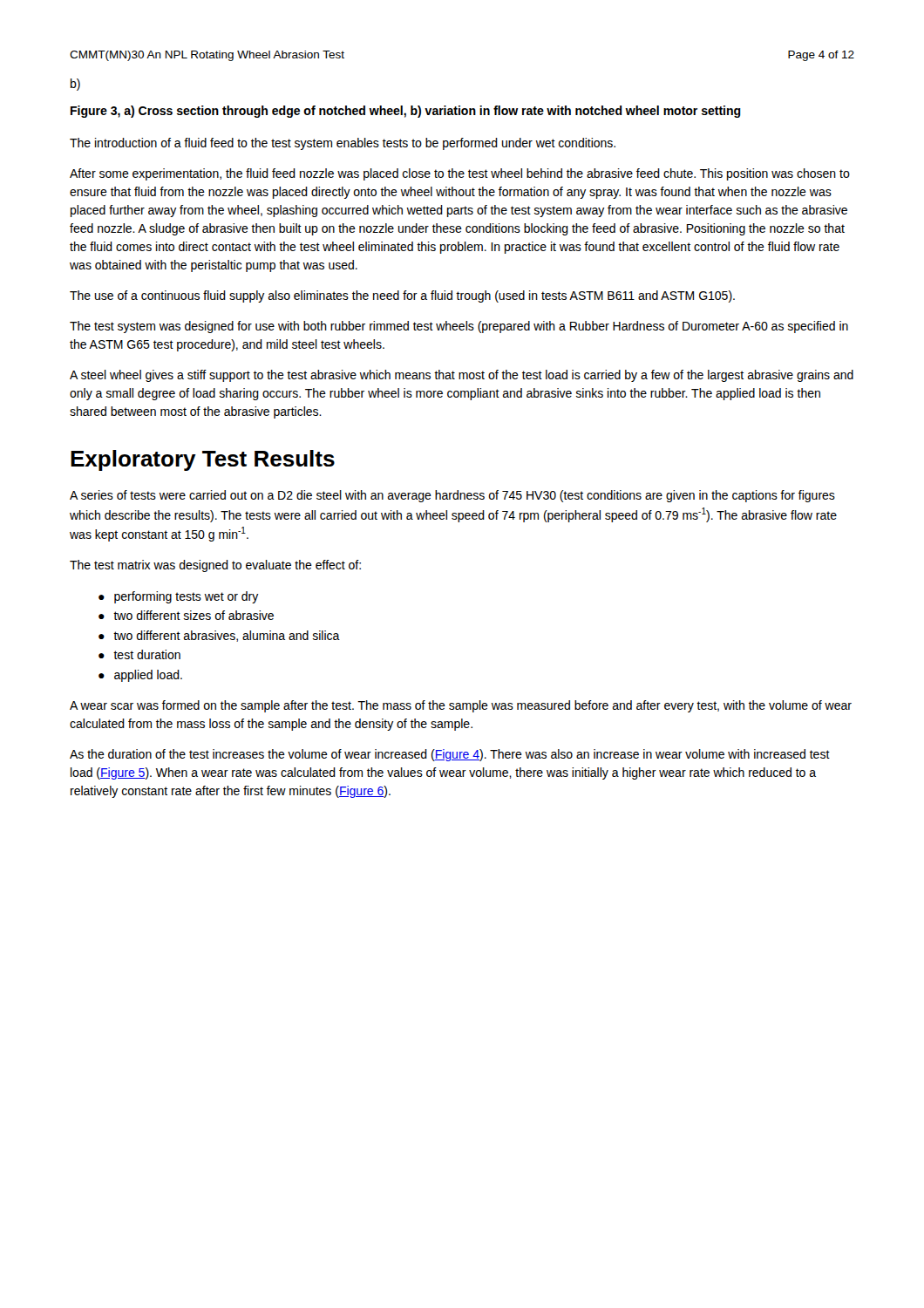The image size is (924, 1308).
Task: Locate the region starting "applied load."
Action: (148, 675)
